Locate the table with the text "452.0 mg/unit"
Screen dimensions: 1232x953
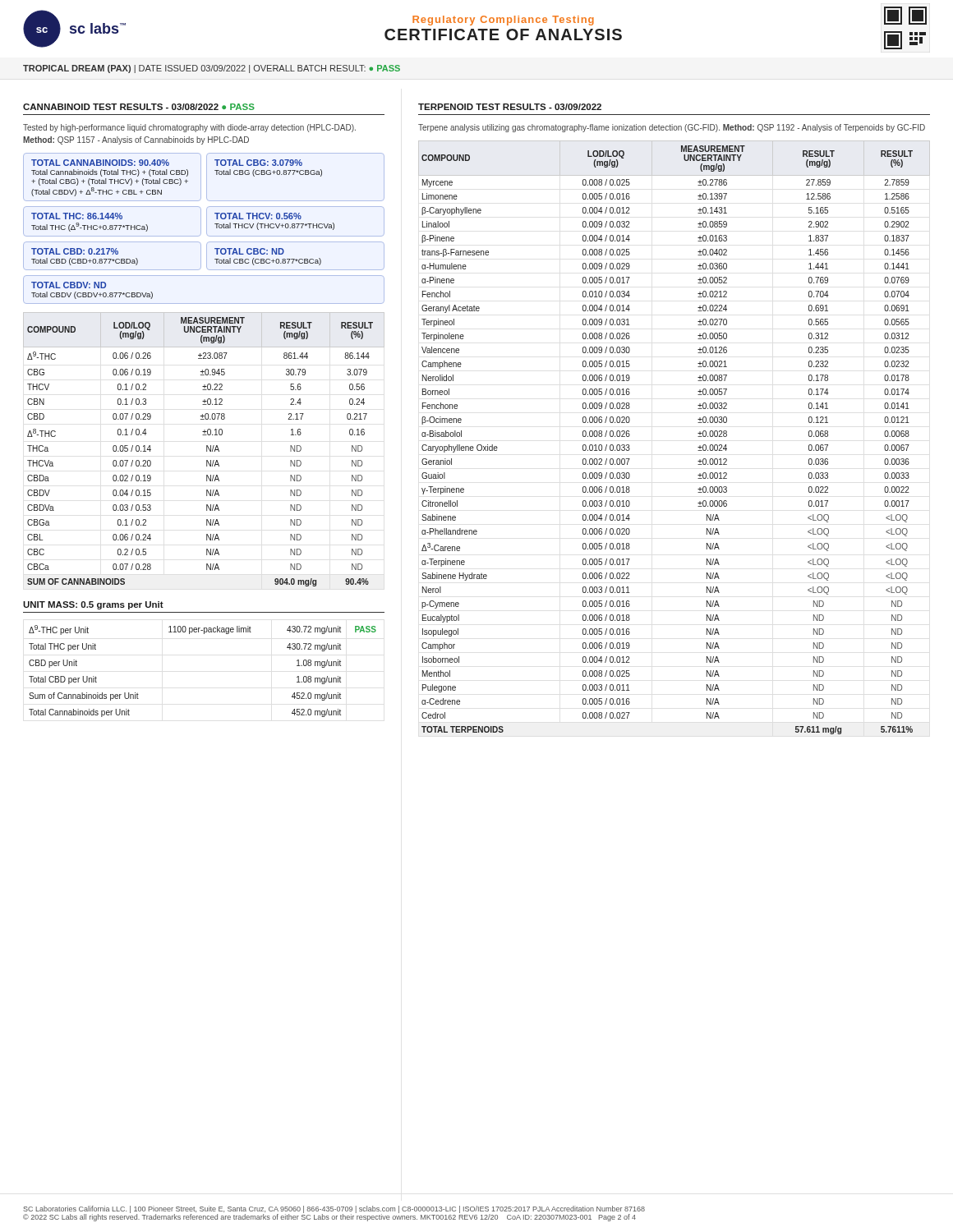pos(204,670)
